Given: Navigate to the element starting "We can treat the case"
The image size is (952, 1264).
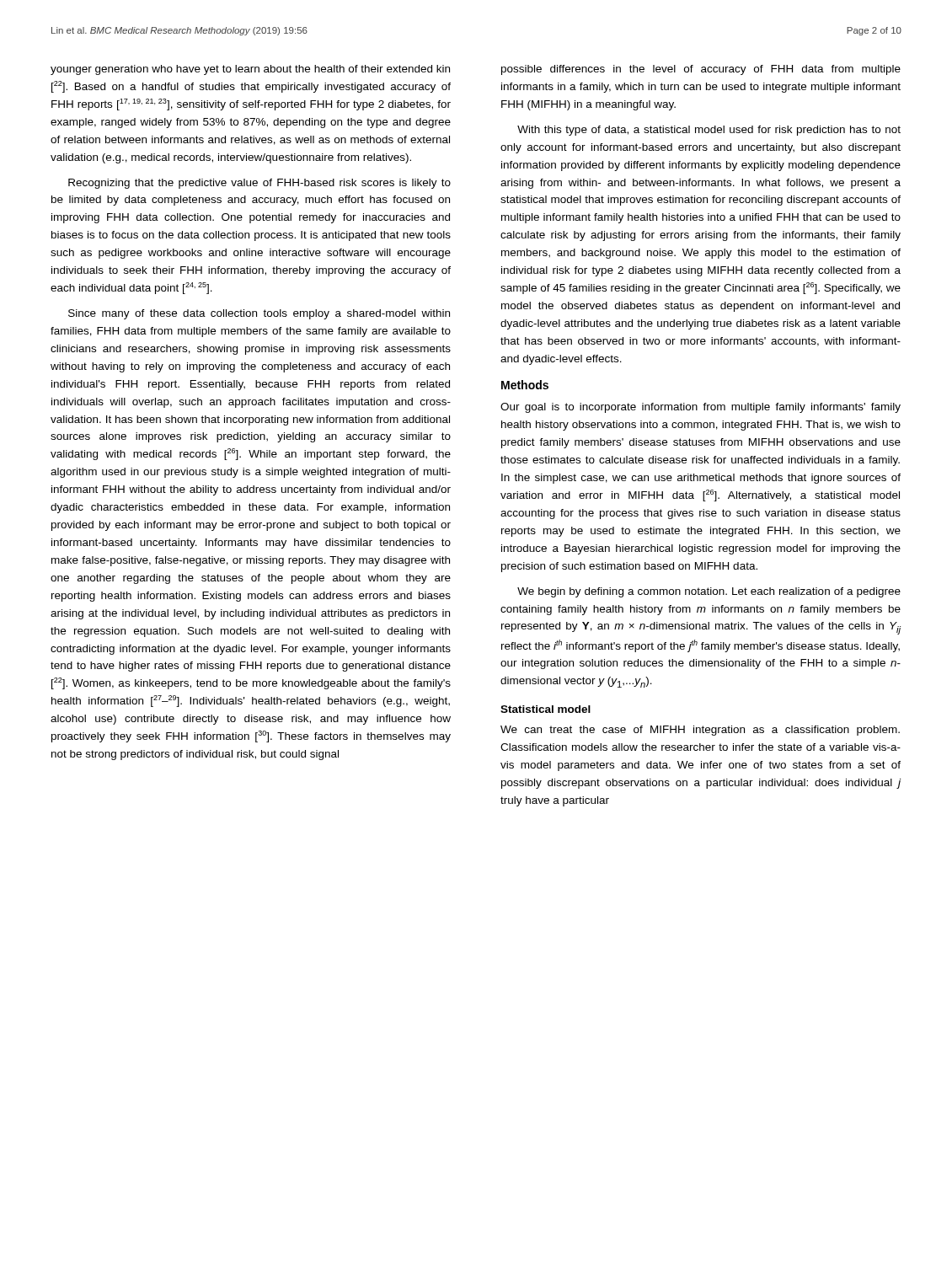Looking at the screenshot, I should click(701, 766).
